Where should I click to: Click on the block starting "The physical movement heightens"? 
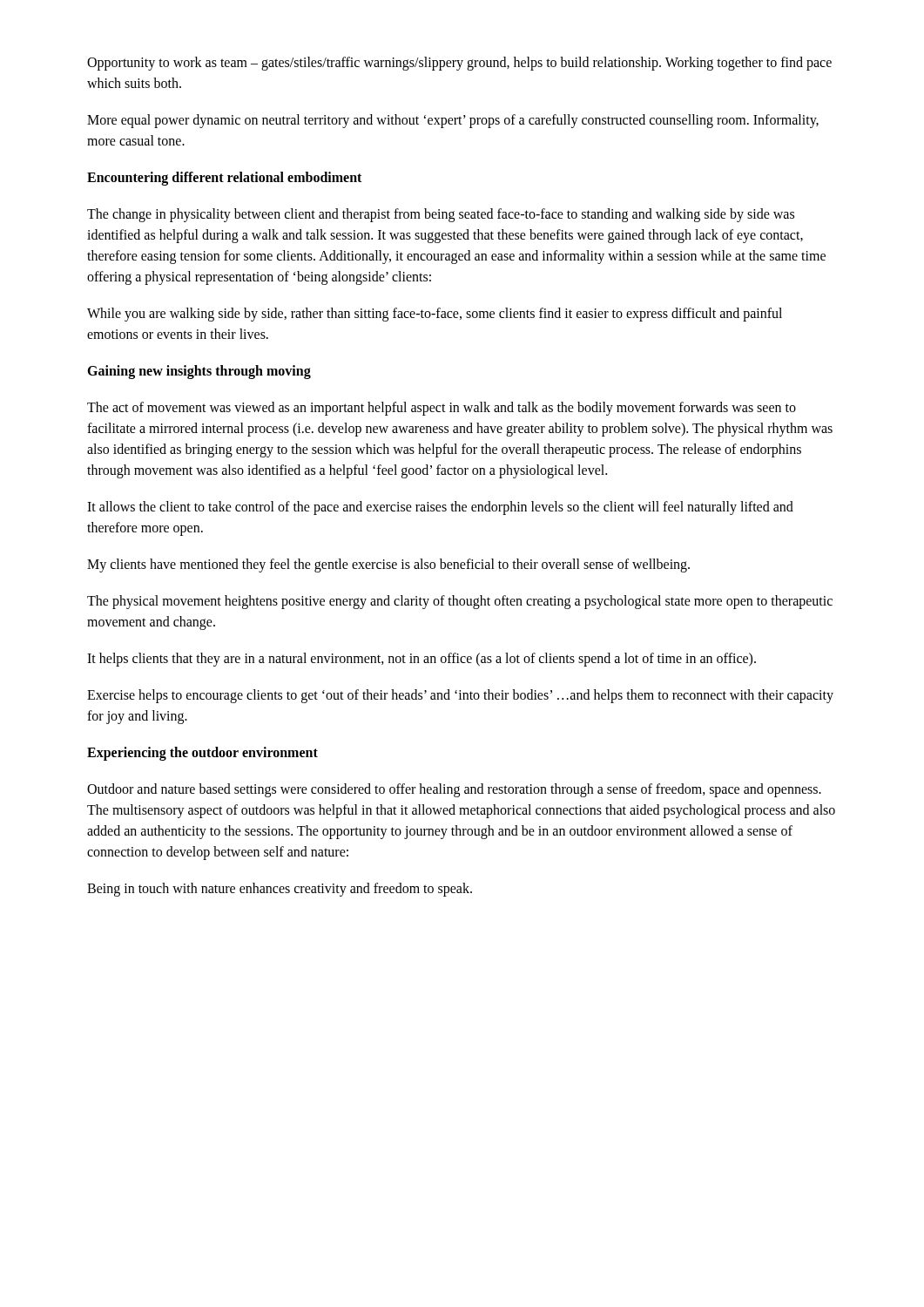click(460, 611)
